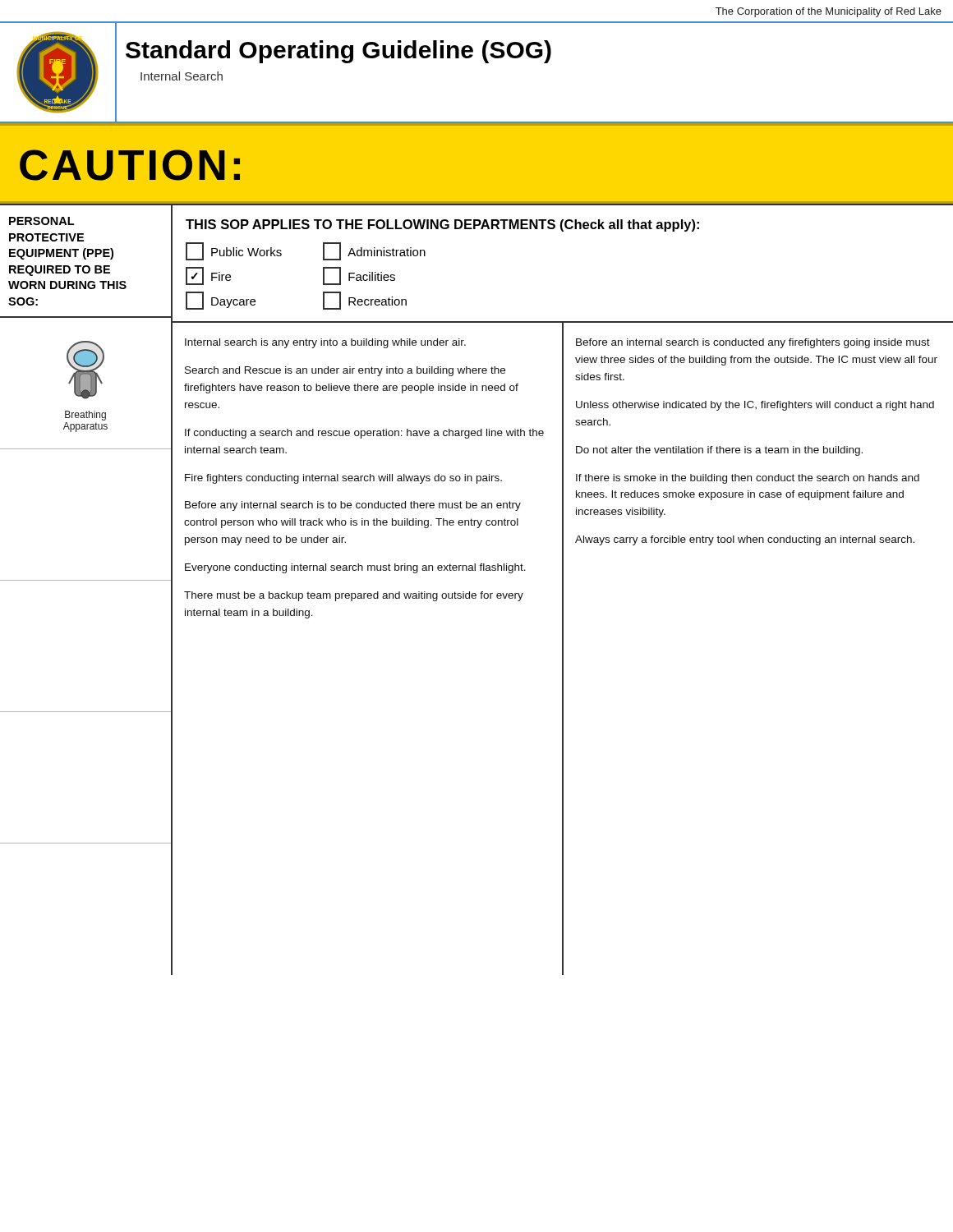Viewport: 953px width, 1232px height.
Task: Find the text block containing "THIS SOP APPLIES TO THE"
Action: coord(442,225)
